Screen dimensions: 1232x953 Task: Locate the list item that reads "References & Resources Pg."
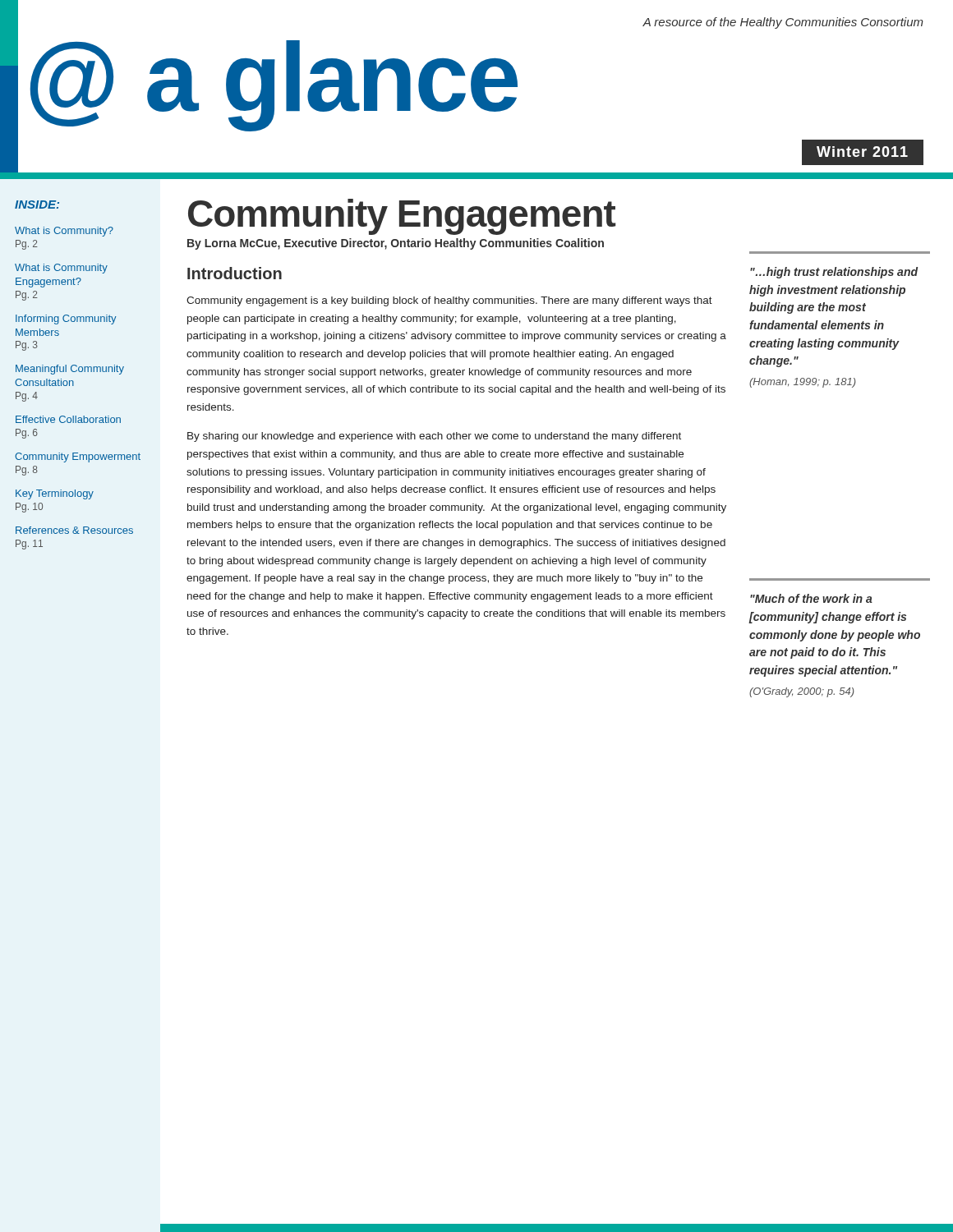point(80,537)
